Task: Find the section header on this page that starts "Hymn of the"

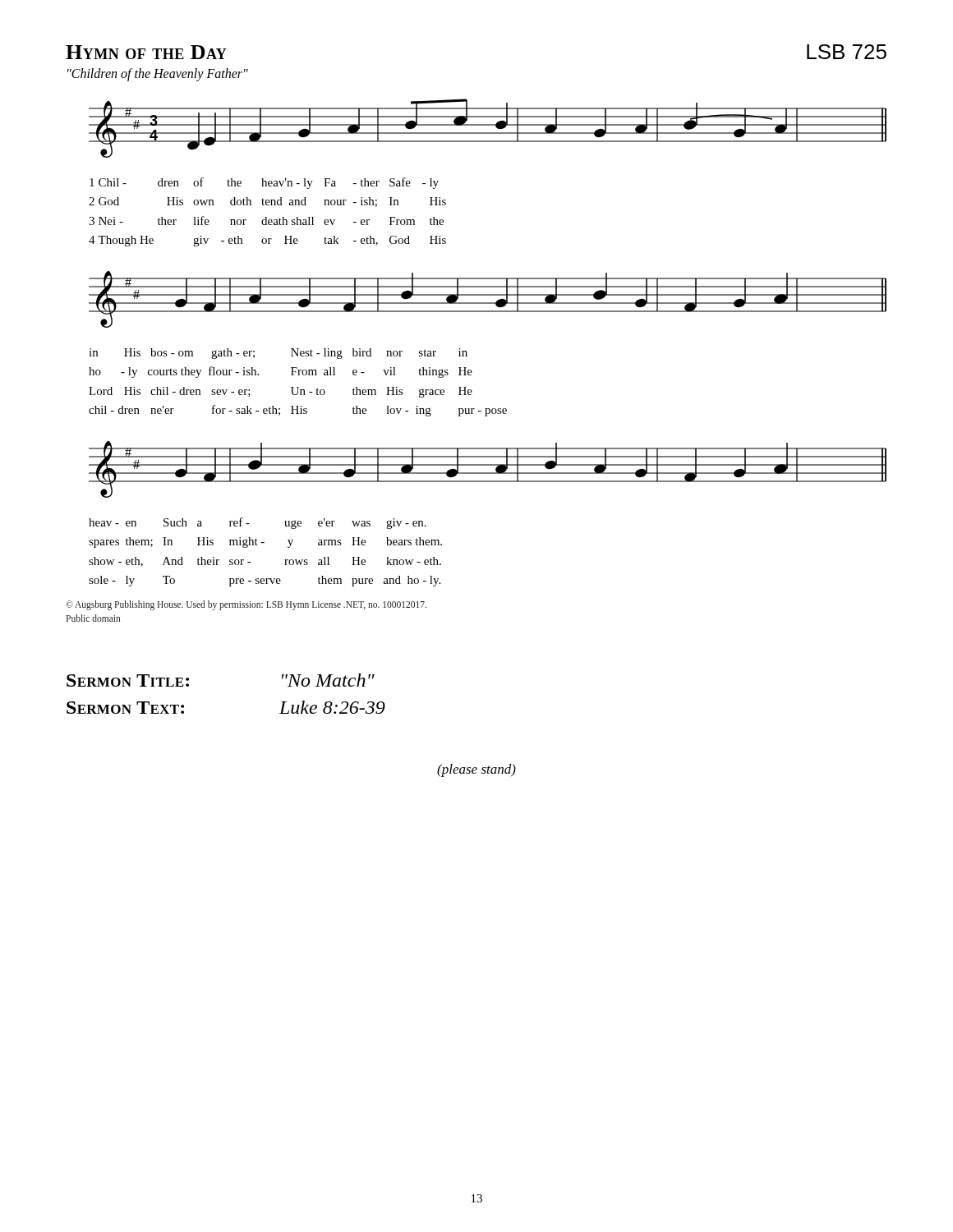Action: (x=141, y=51)
